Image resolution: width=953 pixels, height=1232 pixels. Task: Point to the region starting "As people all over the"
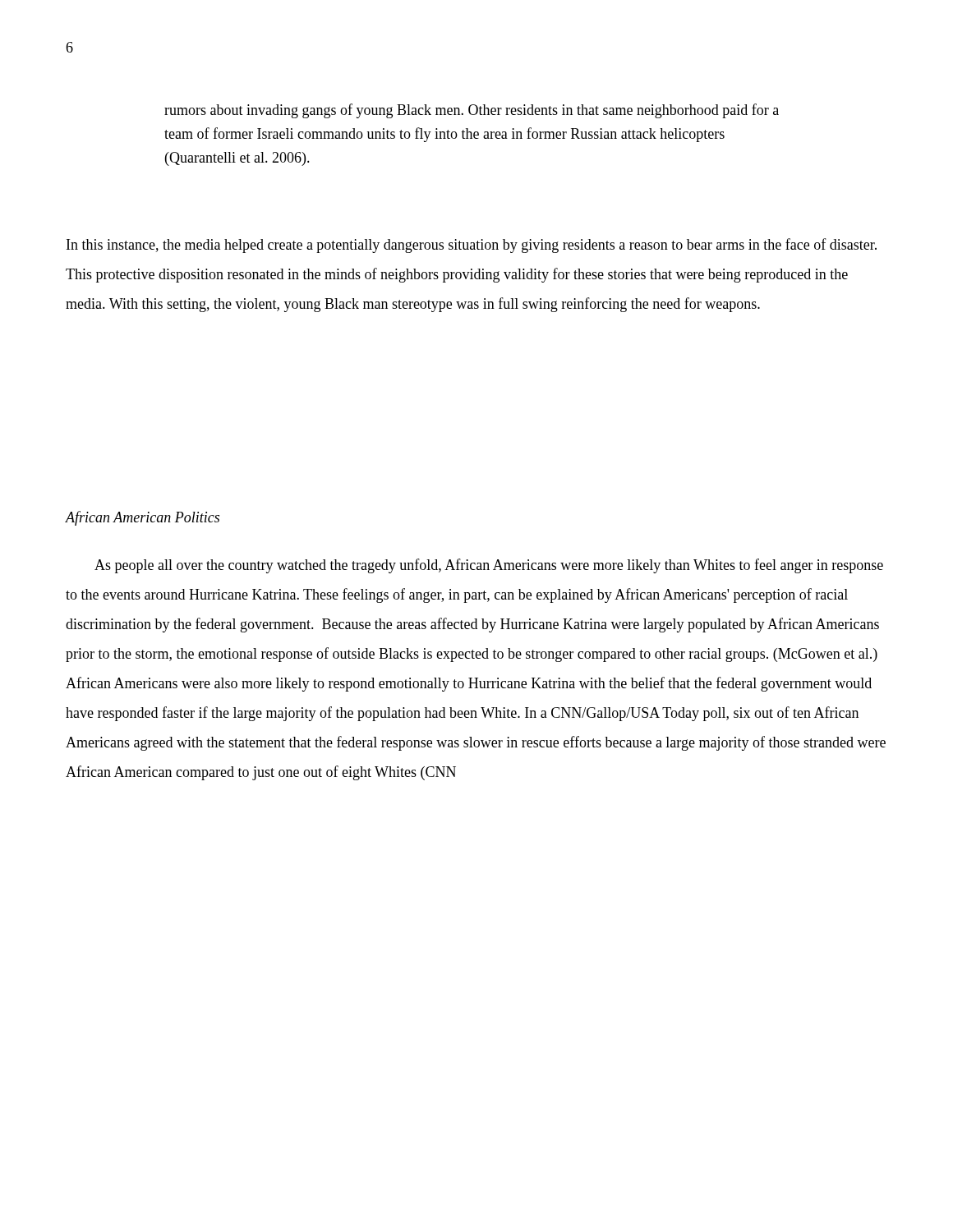coord(476,669)
